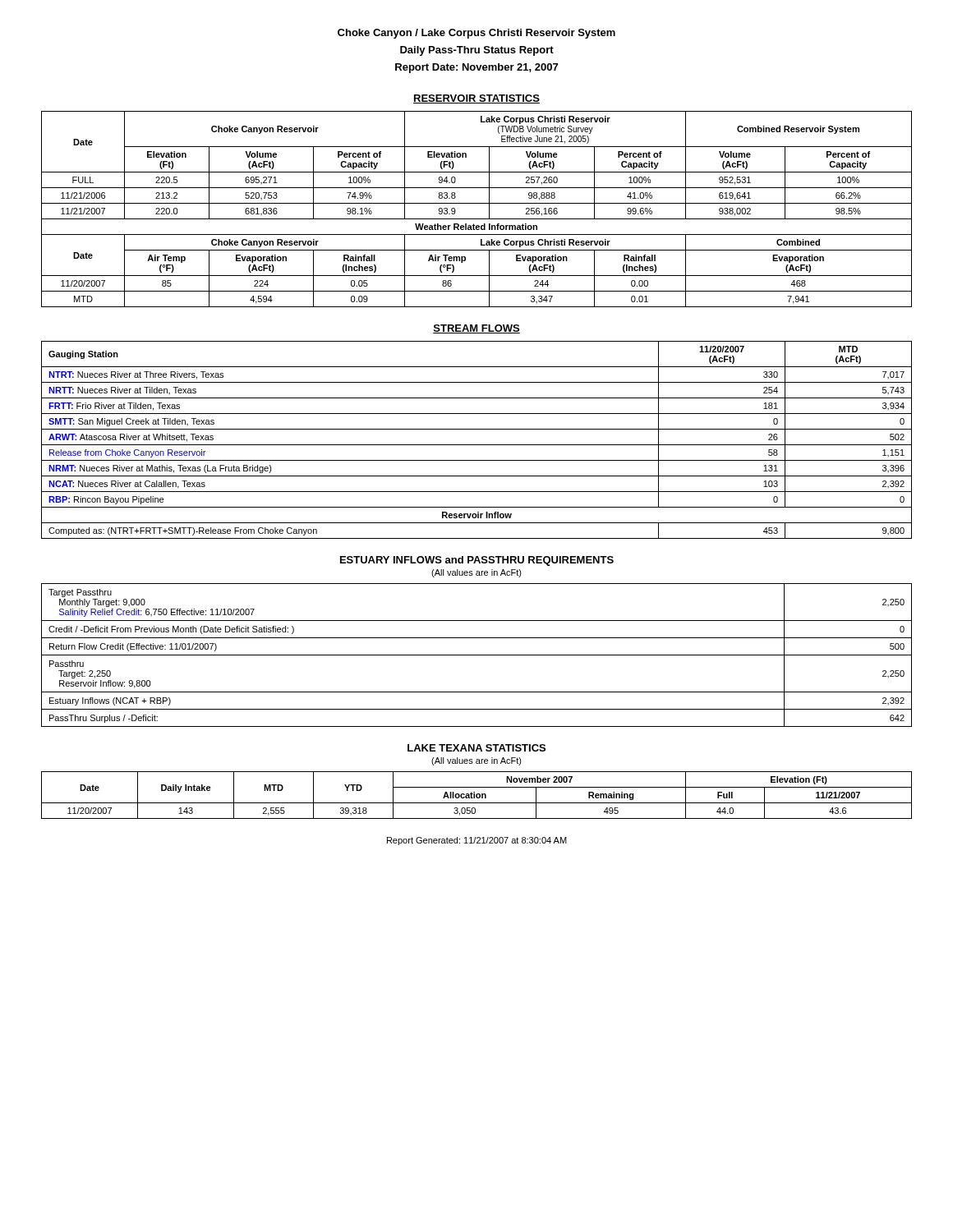Click the section header that begins "LAKE TEXANA STATISTICS (All values are"
The height and width of the screenshot is (1232, 953).
click(x=476, y=754)
